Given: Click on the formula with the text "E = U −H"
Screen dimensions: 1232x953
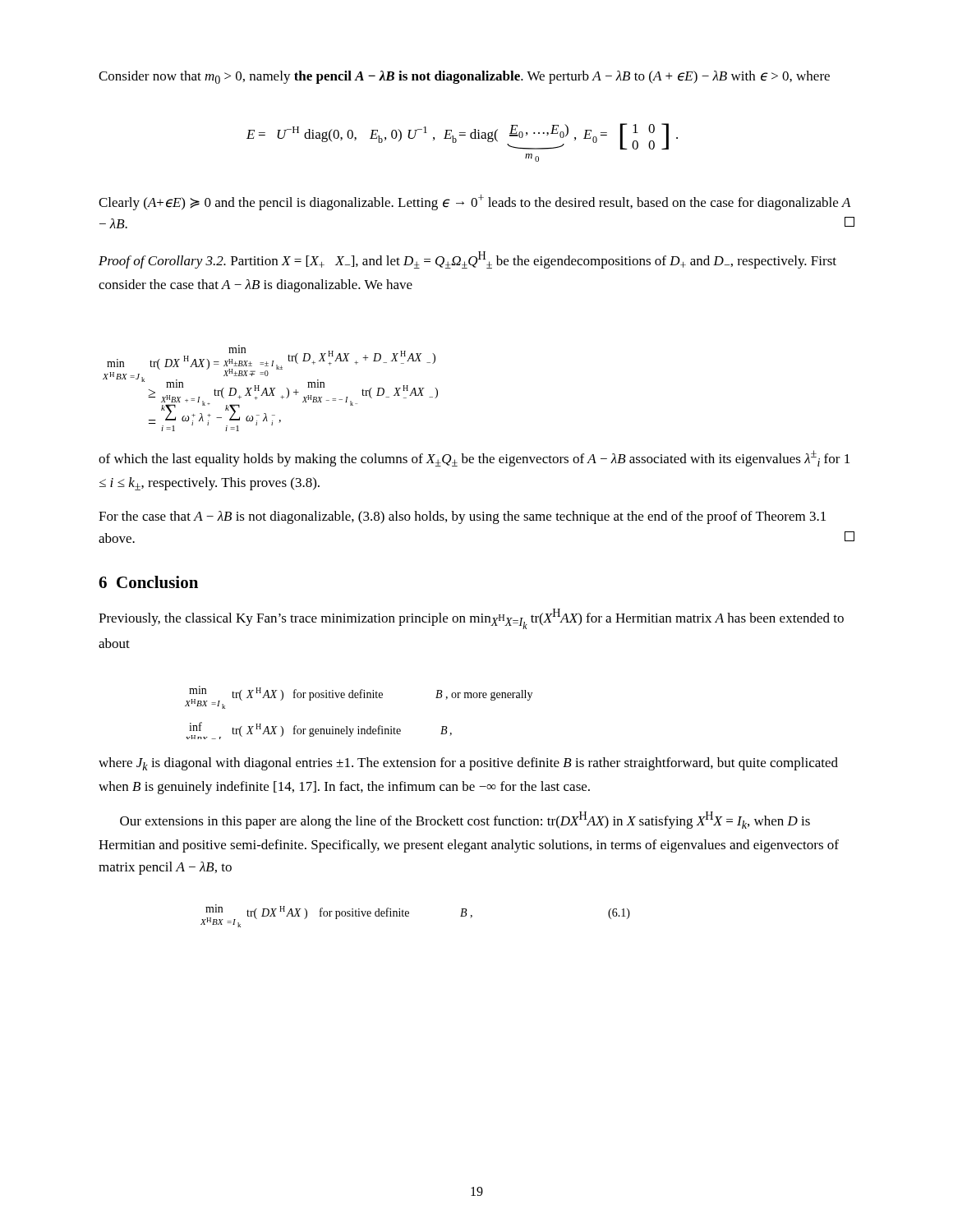Looking at the screenshot, I should [476, 137].
